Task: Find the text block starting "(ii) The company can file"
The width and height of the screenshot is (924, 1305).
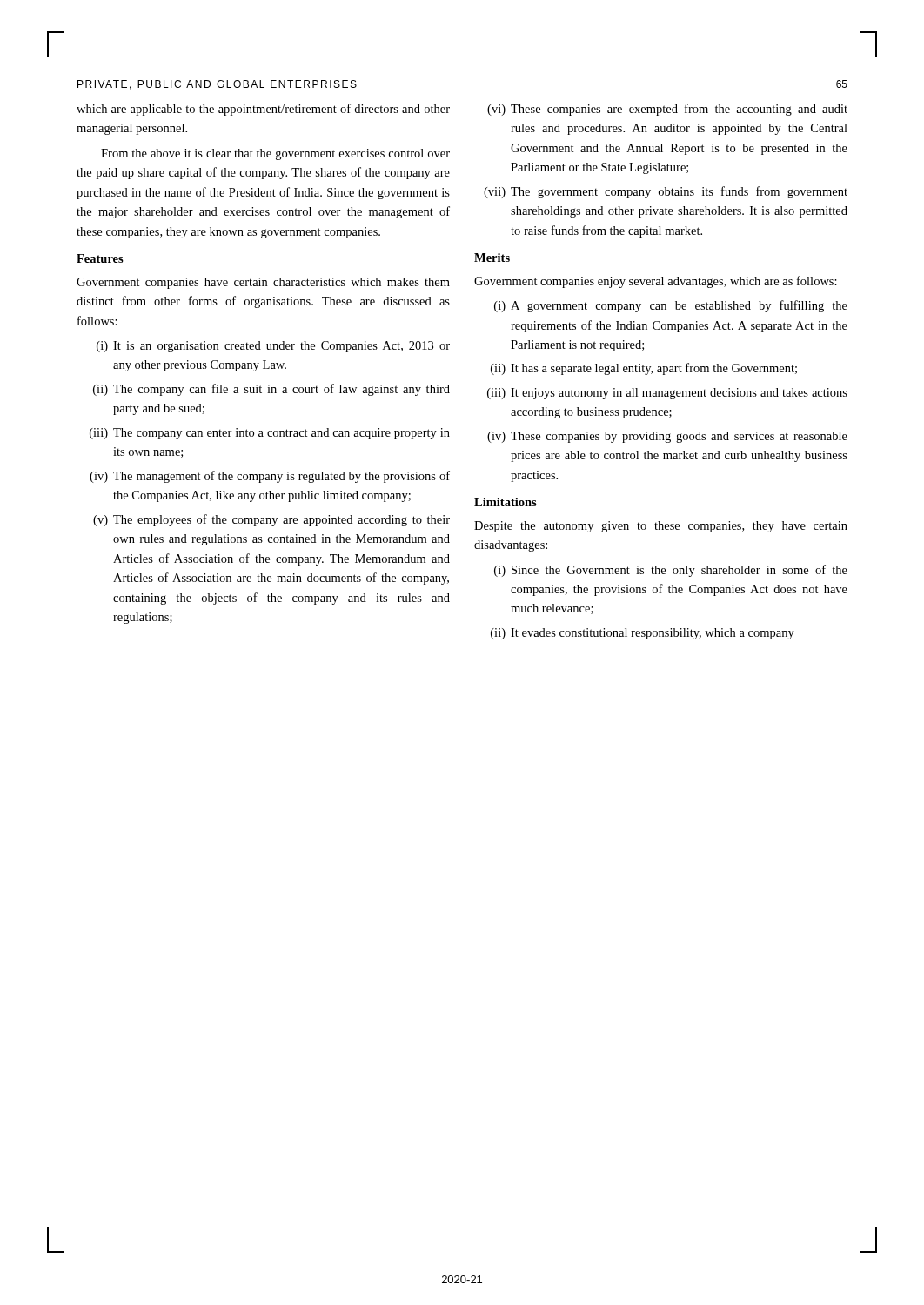Action: [263, 399]
